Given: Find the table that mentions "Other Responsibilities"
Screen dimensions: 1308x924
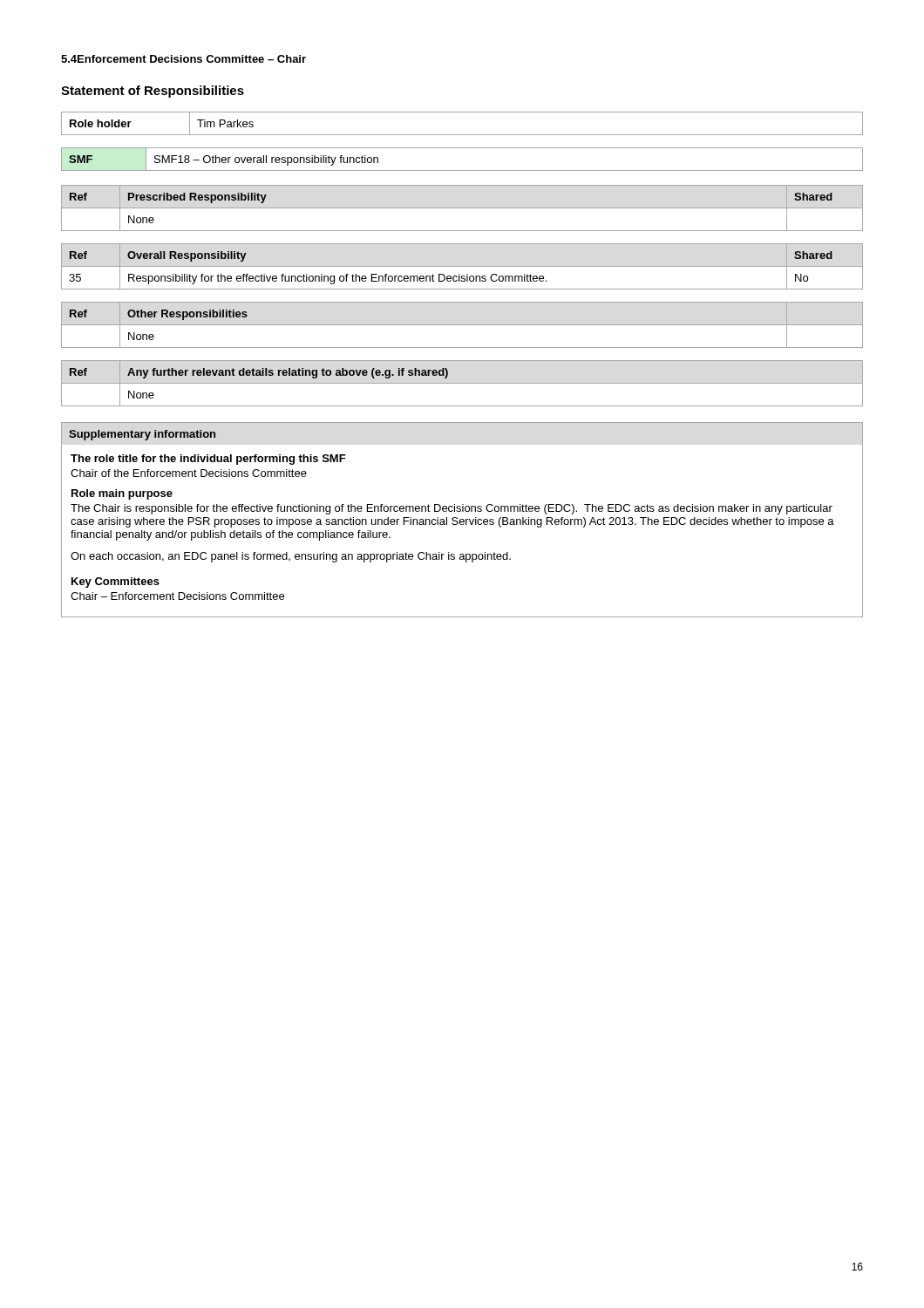Looking at the screenshot, I should 462,325.
